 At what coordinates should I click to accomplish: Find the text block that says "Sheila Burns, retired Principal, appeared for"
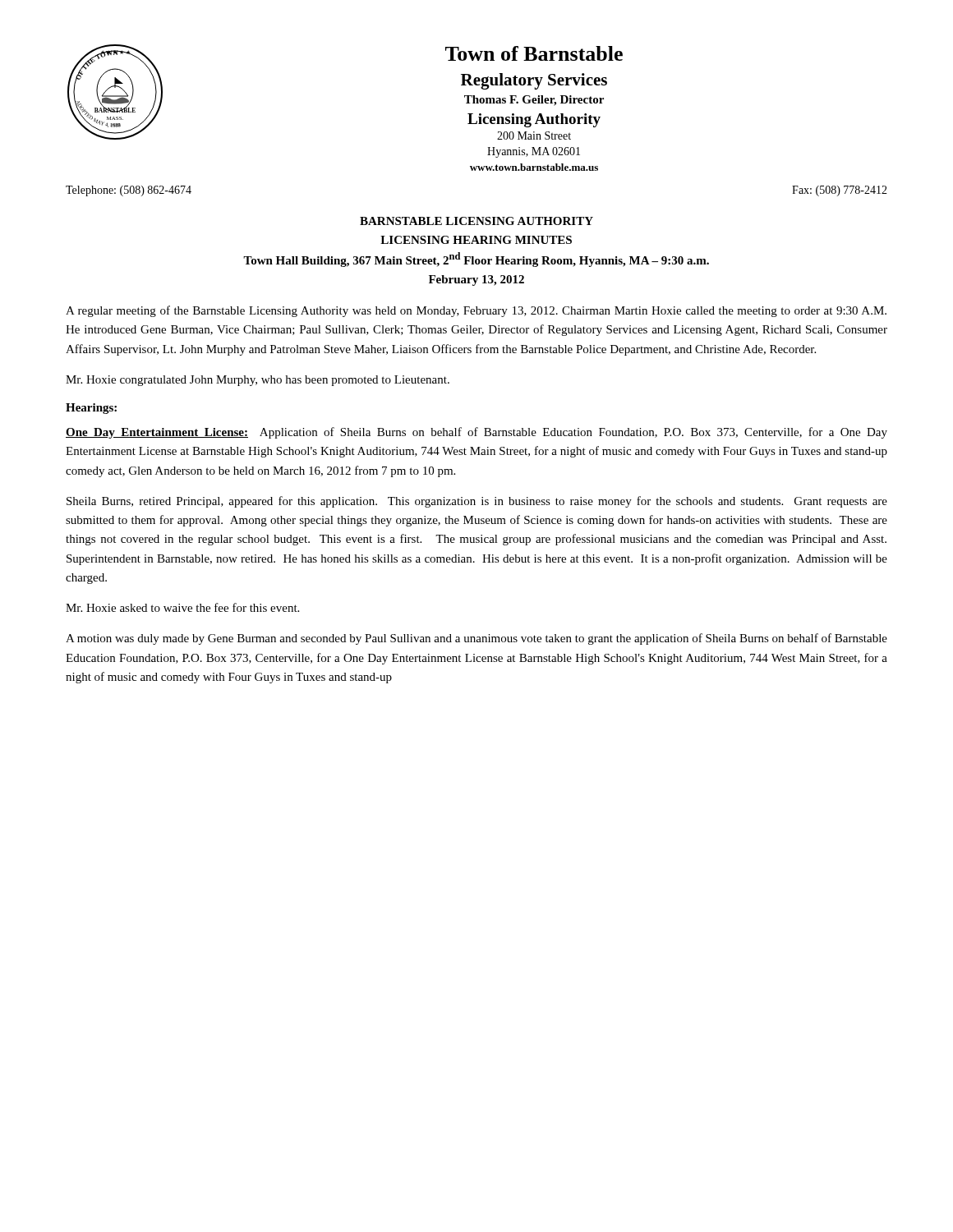(x=476, y=539)
